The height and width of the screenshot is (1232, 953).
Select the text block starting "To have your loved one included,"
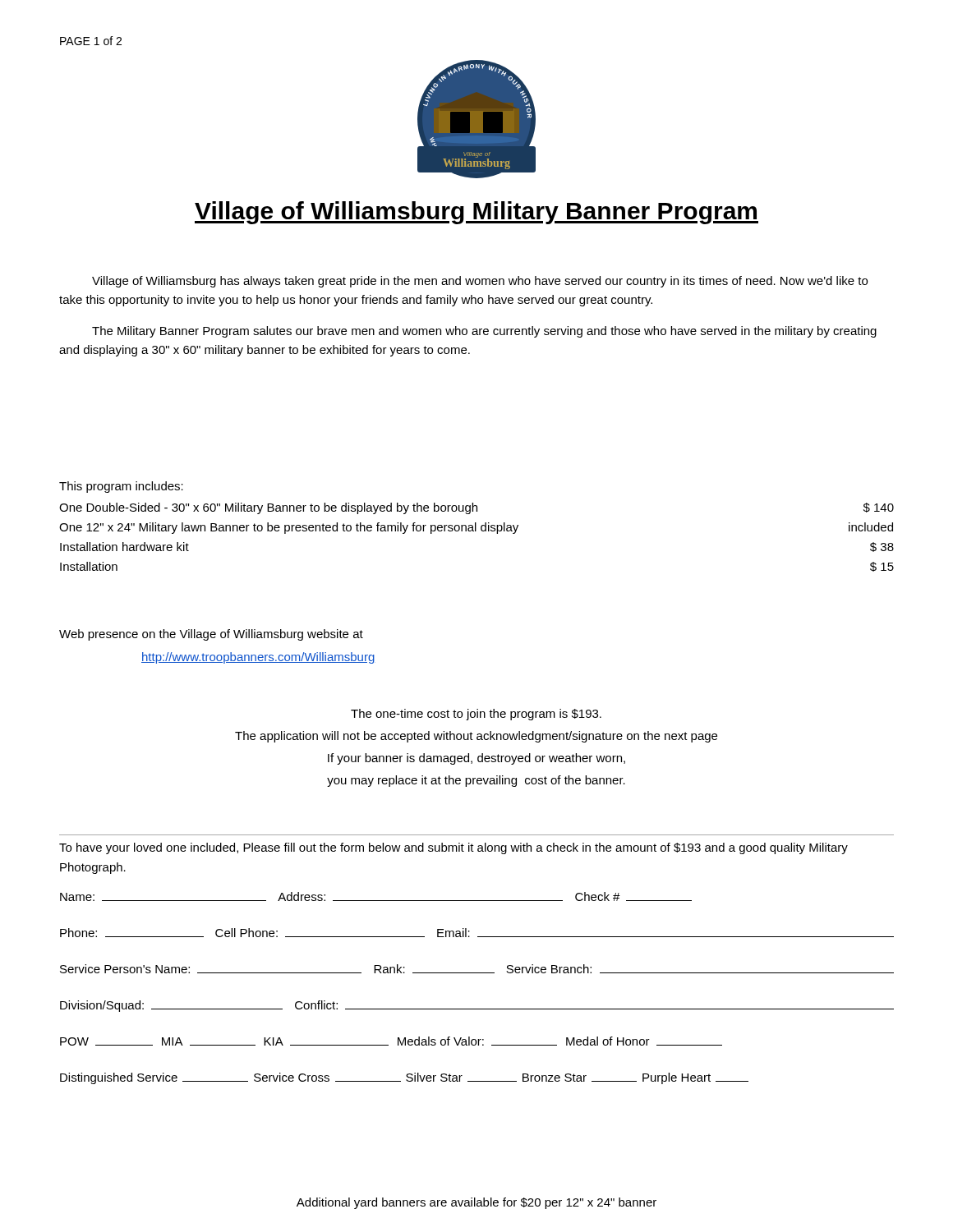pos(476,857)
